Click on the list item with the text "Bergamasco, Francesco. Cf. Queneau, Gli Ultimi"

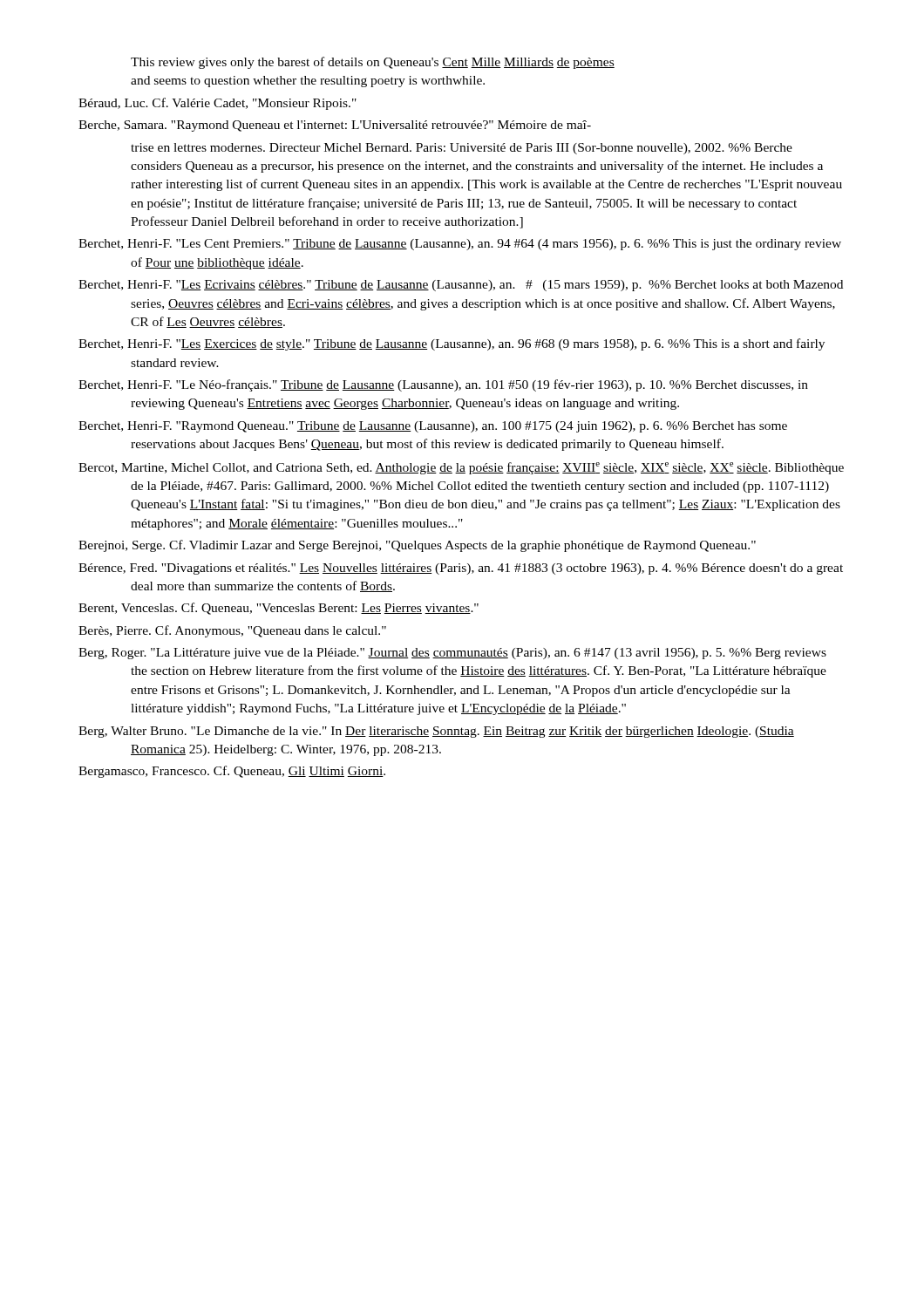tap(232, 772)
